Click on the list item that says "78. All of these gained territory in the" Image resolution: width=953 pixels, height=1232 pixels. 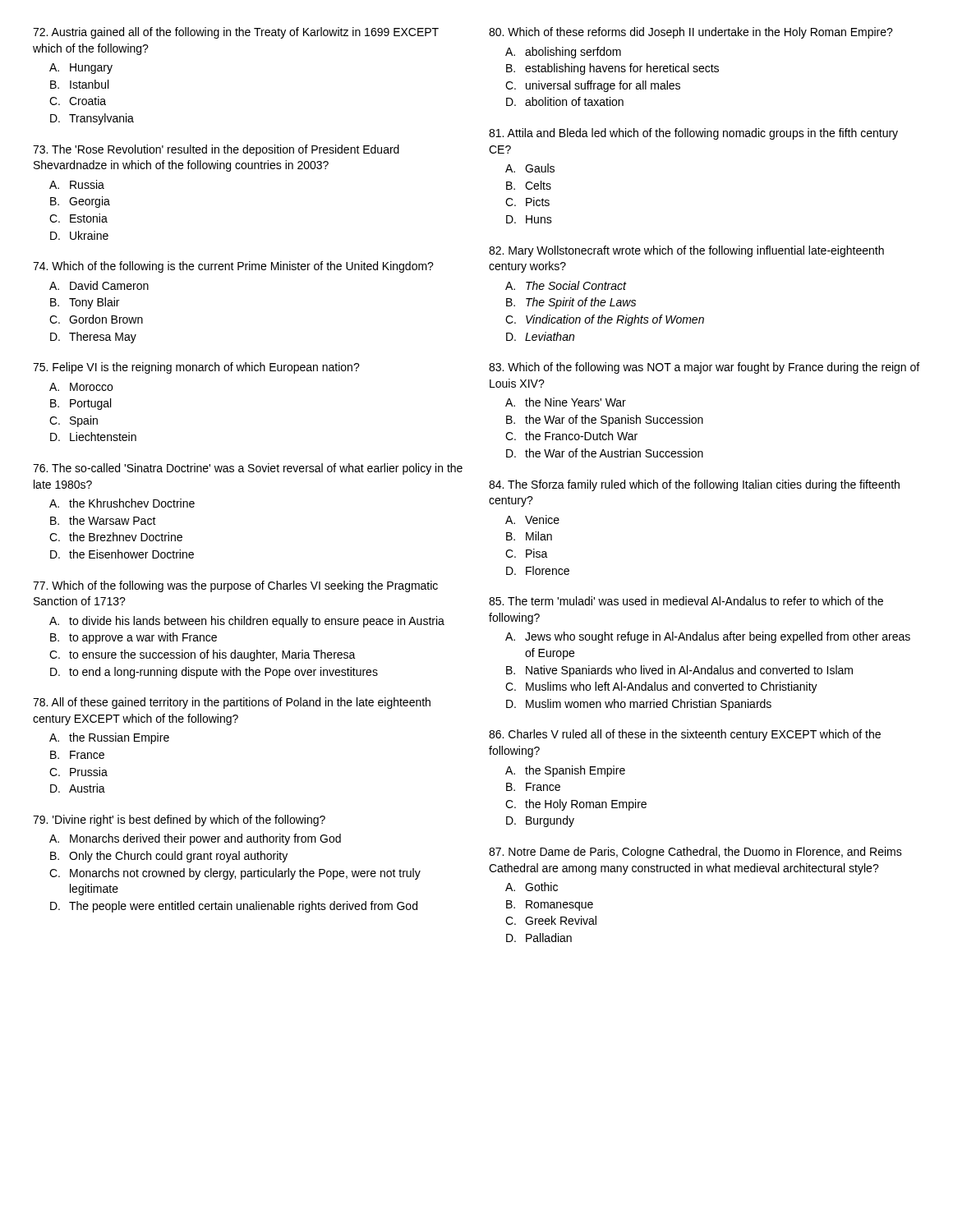pos(232,703)
